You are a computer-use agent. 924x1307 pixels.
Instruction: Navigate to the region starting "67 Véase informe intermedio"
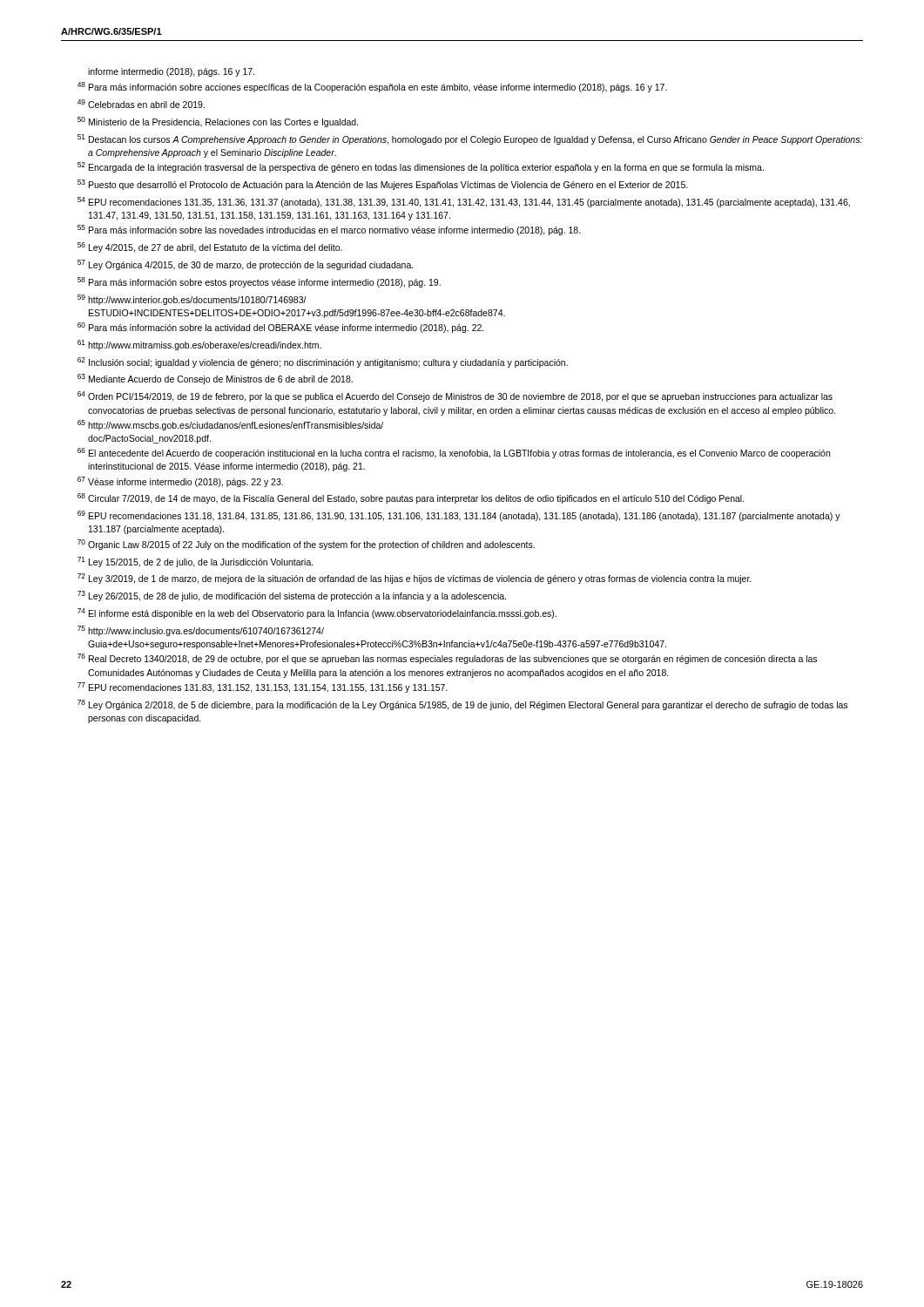(x=180, y=482)
